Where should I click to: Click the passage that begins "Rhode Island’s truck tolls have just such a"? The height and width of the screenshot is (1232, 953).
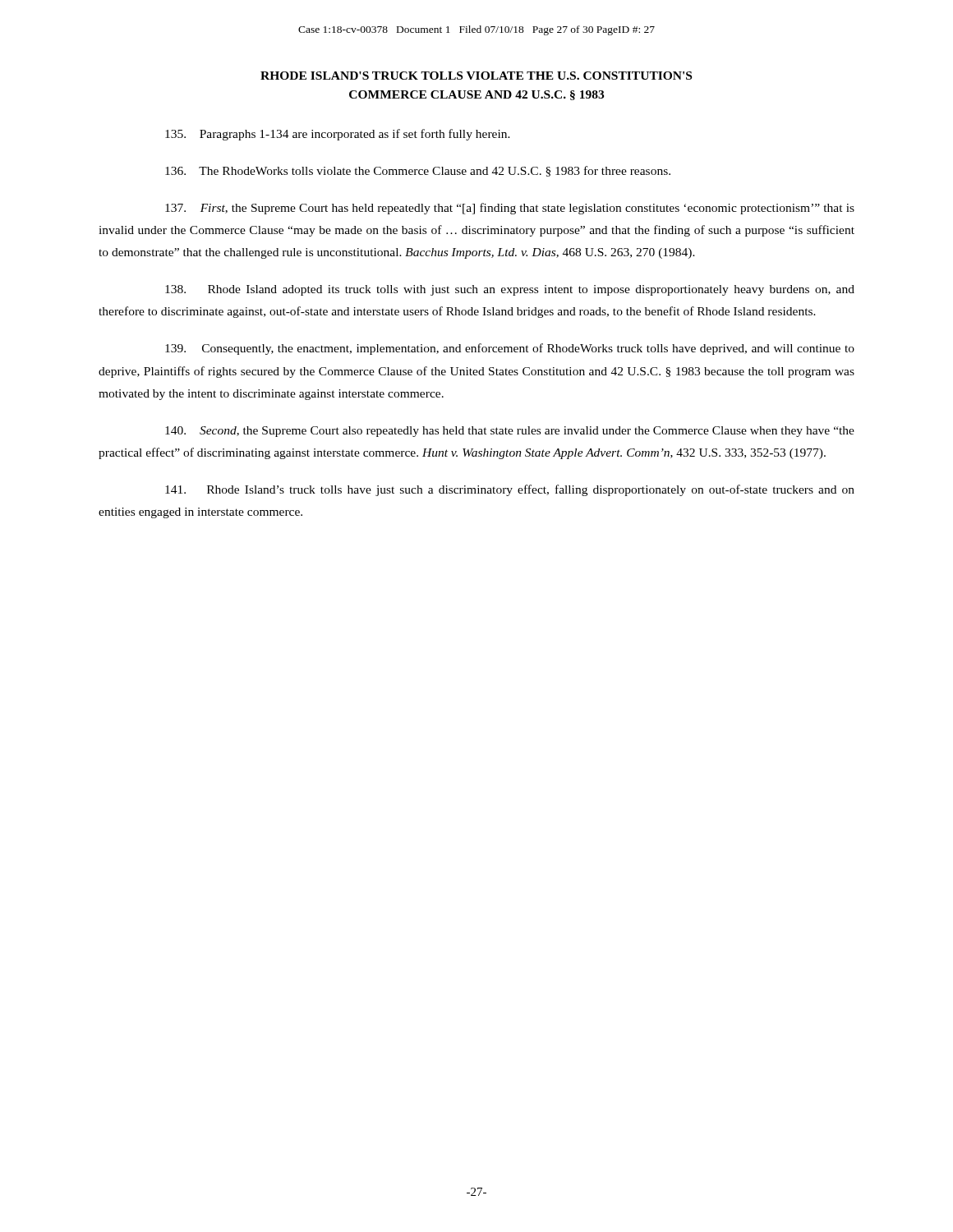pyautogui.click(x=476, y=500)
